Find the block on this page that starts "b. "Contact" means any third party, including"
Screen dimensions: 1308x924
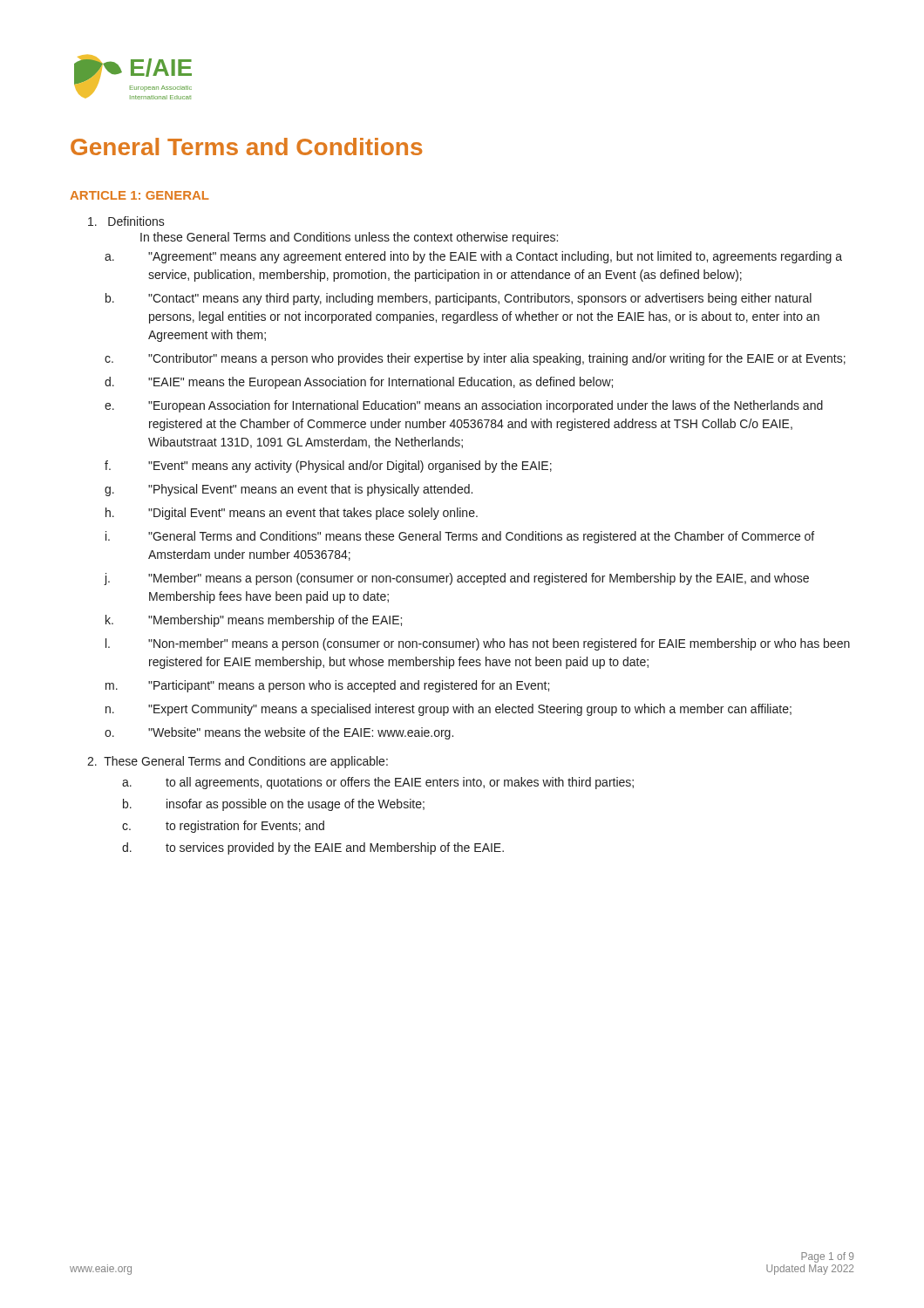462,317
